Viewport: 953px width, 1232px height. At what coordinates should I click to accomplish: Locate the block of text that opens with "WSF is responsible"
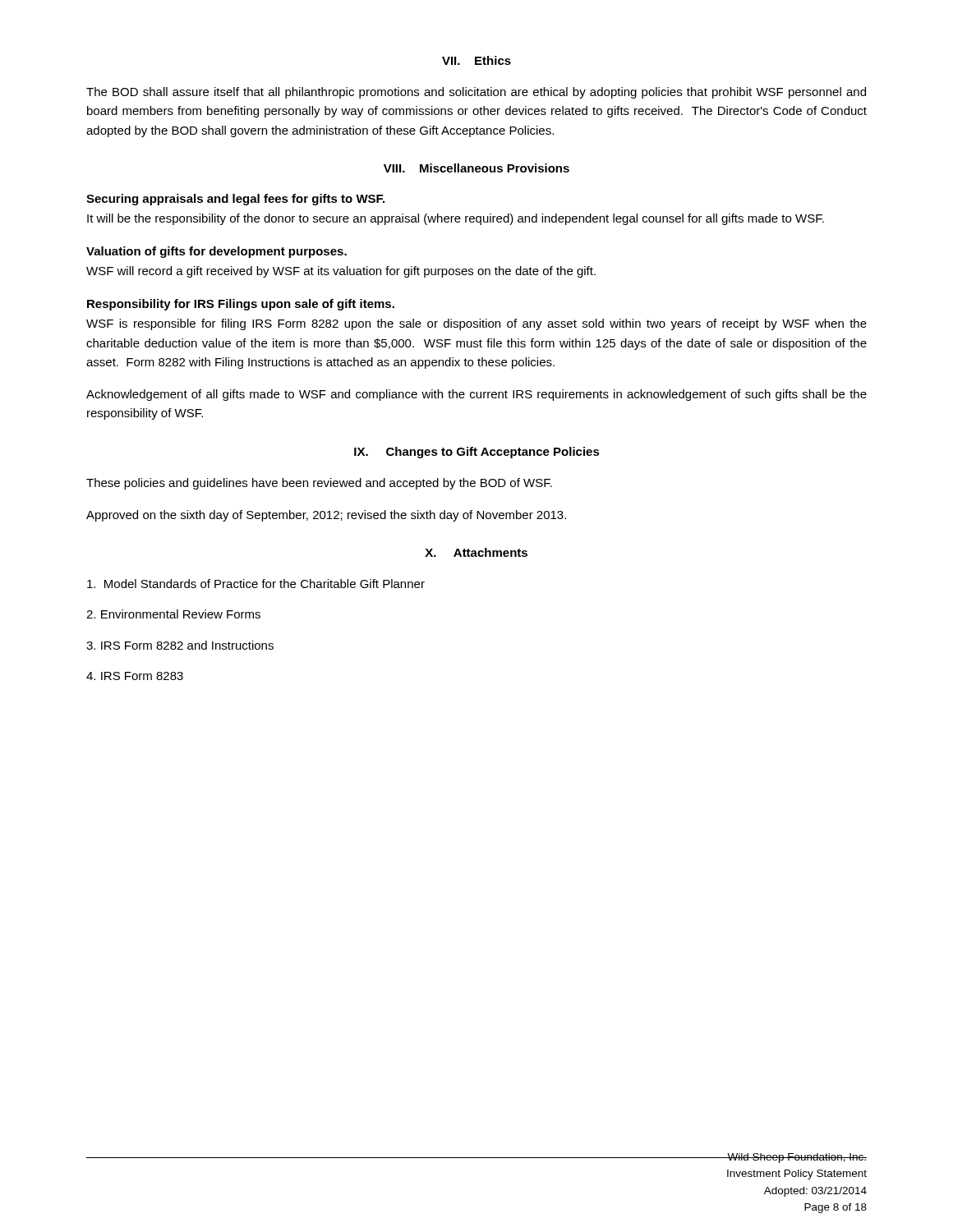[x=476, y=342]
